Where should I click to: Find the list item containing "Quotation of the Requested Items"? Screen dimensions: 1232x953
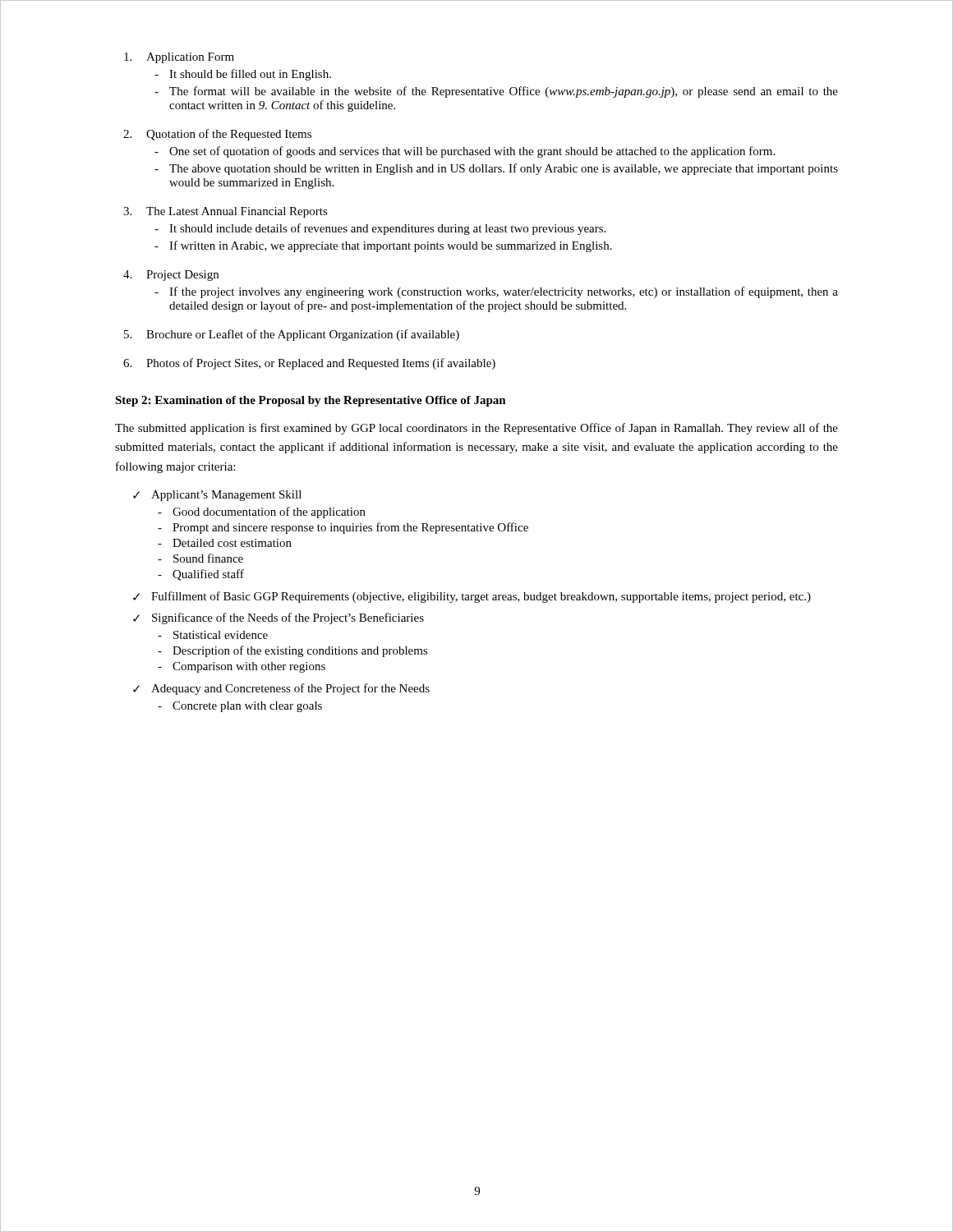(x=492, y=160)
